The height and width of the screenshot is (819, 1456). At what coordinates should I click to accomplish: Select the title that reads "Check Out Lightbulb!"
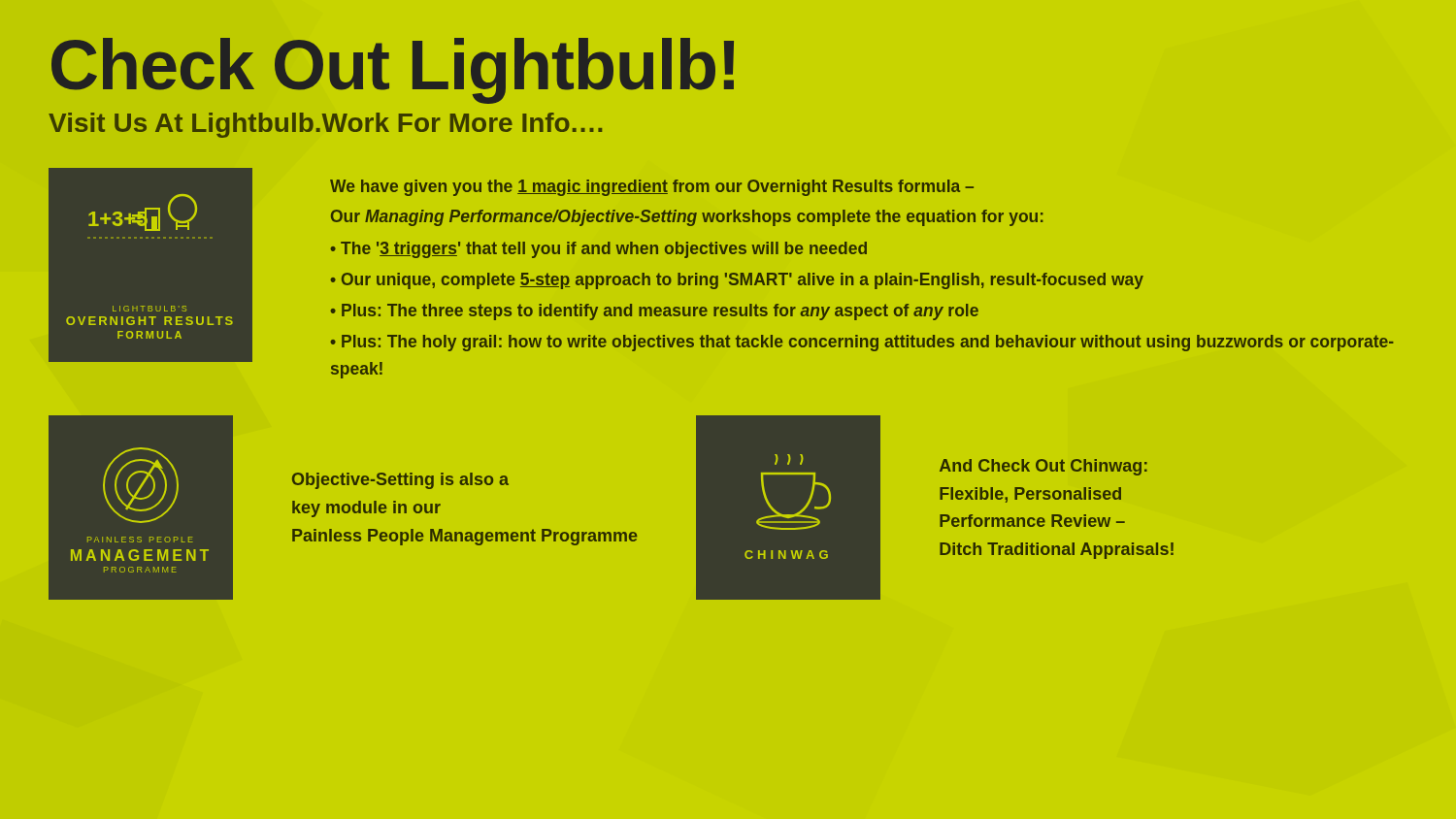(394, 66)
